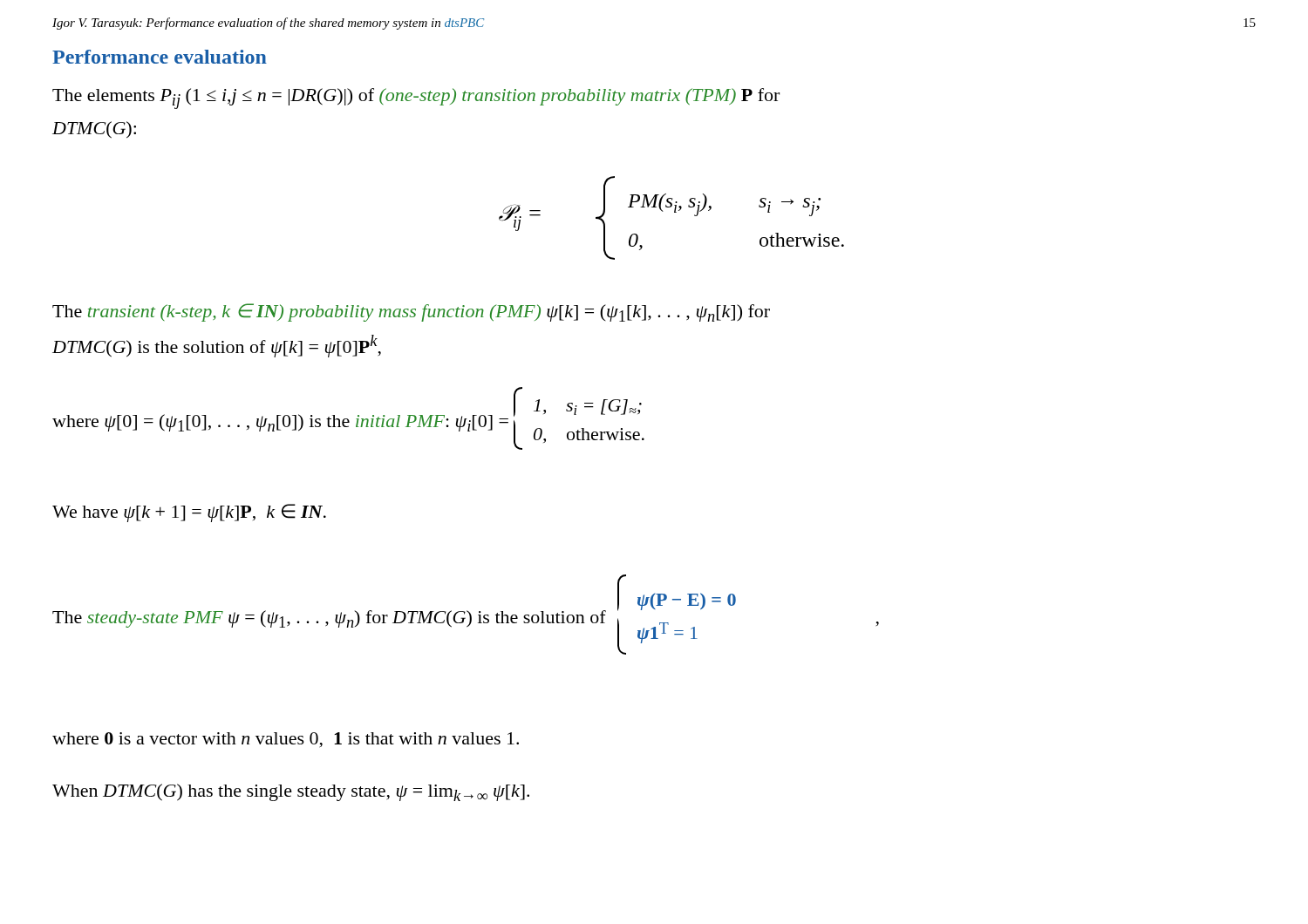1308x924 pixels.
Task: Find the block on this page that starts "The transient (k-step, k ∈ IN)"
Action: coord(411,313)
